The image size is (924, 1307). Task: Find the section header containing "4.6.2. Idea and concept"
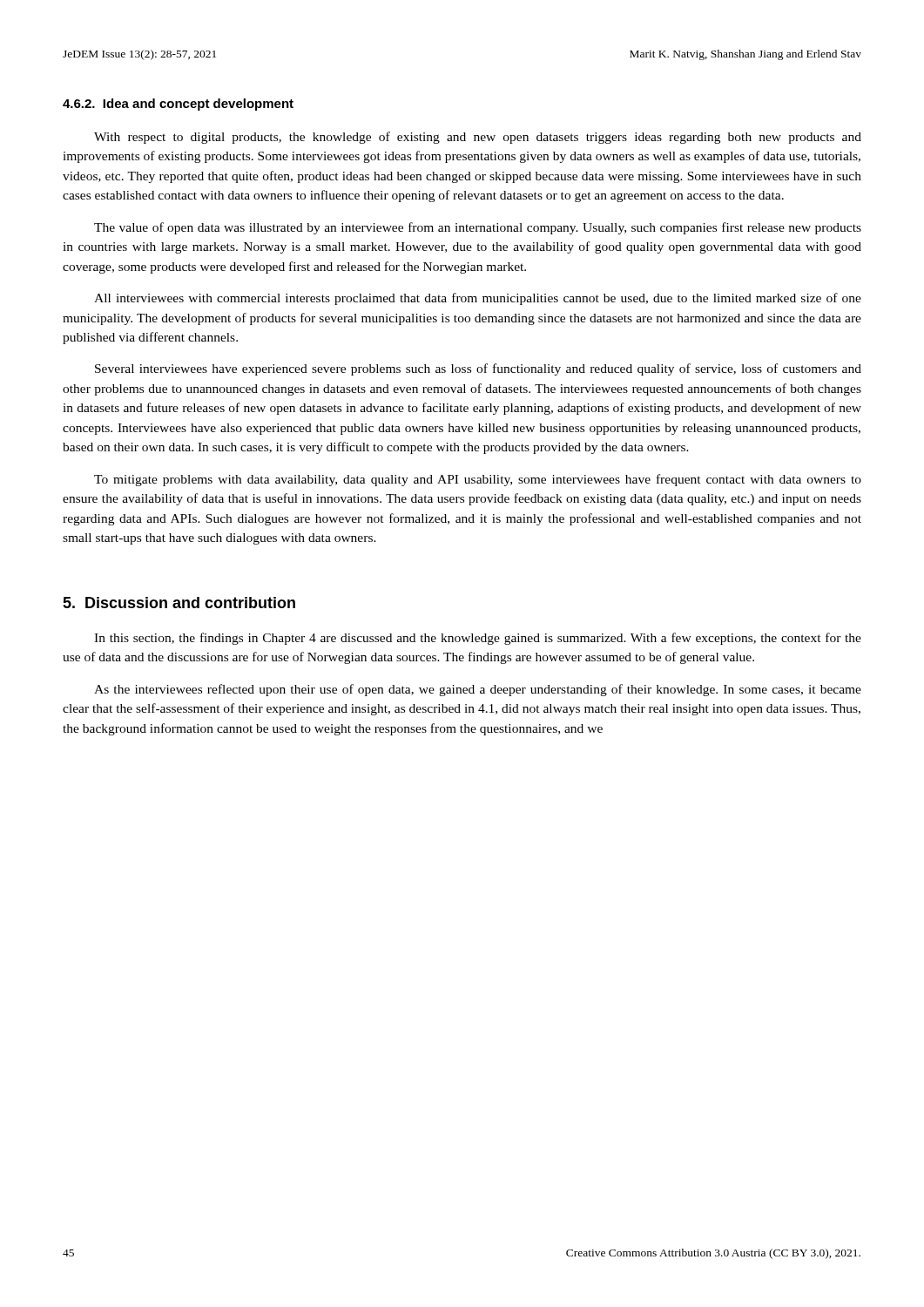[x=178, y=103]
